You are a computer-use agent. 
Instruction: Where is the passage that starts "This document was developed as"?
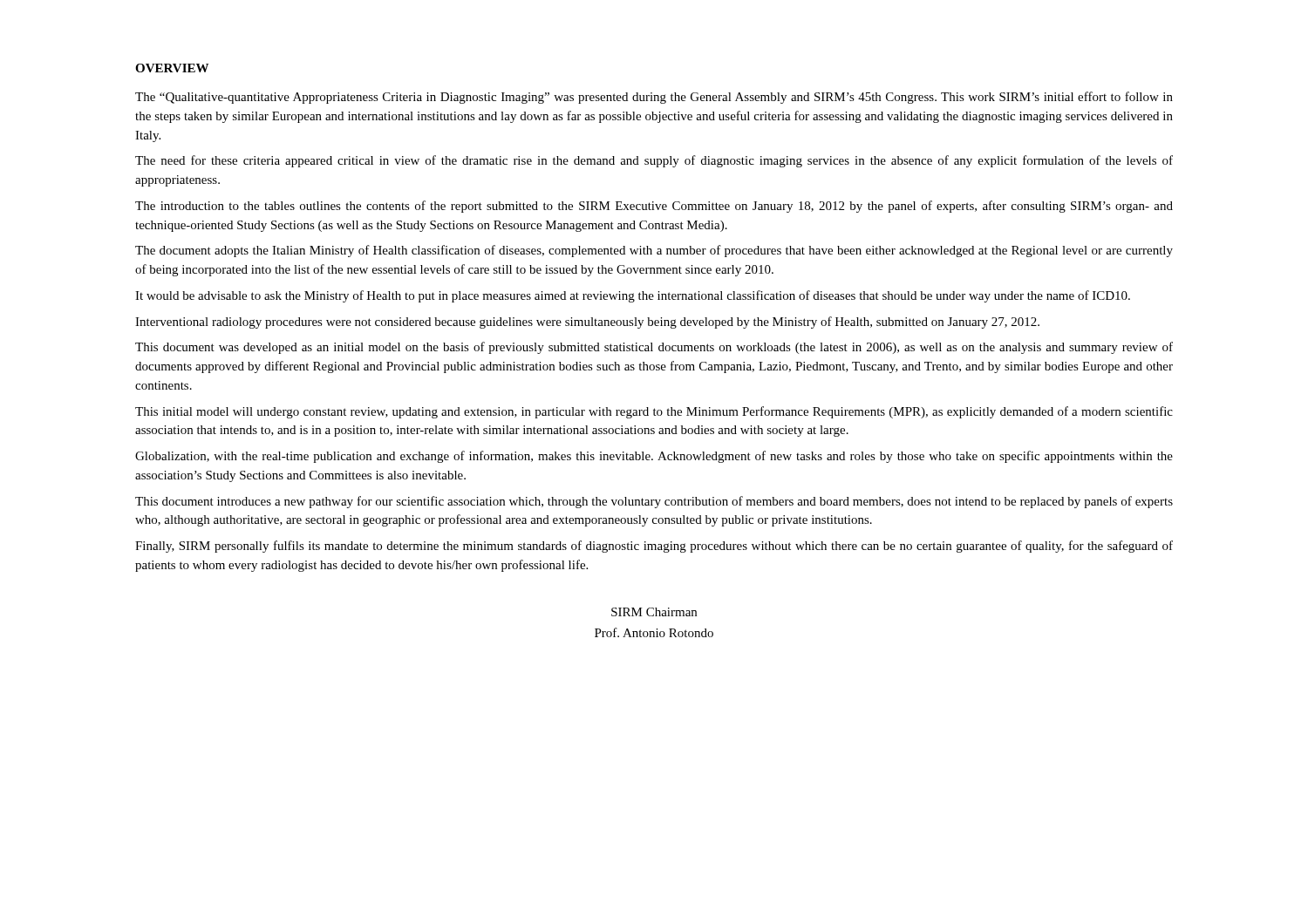point(654,366)
